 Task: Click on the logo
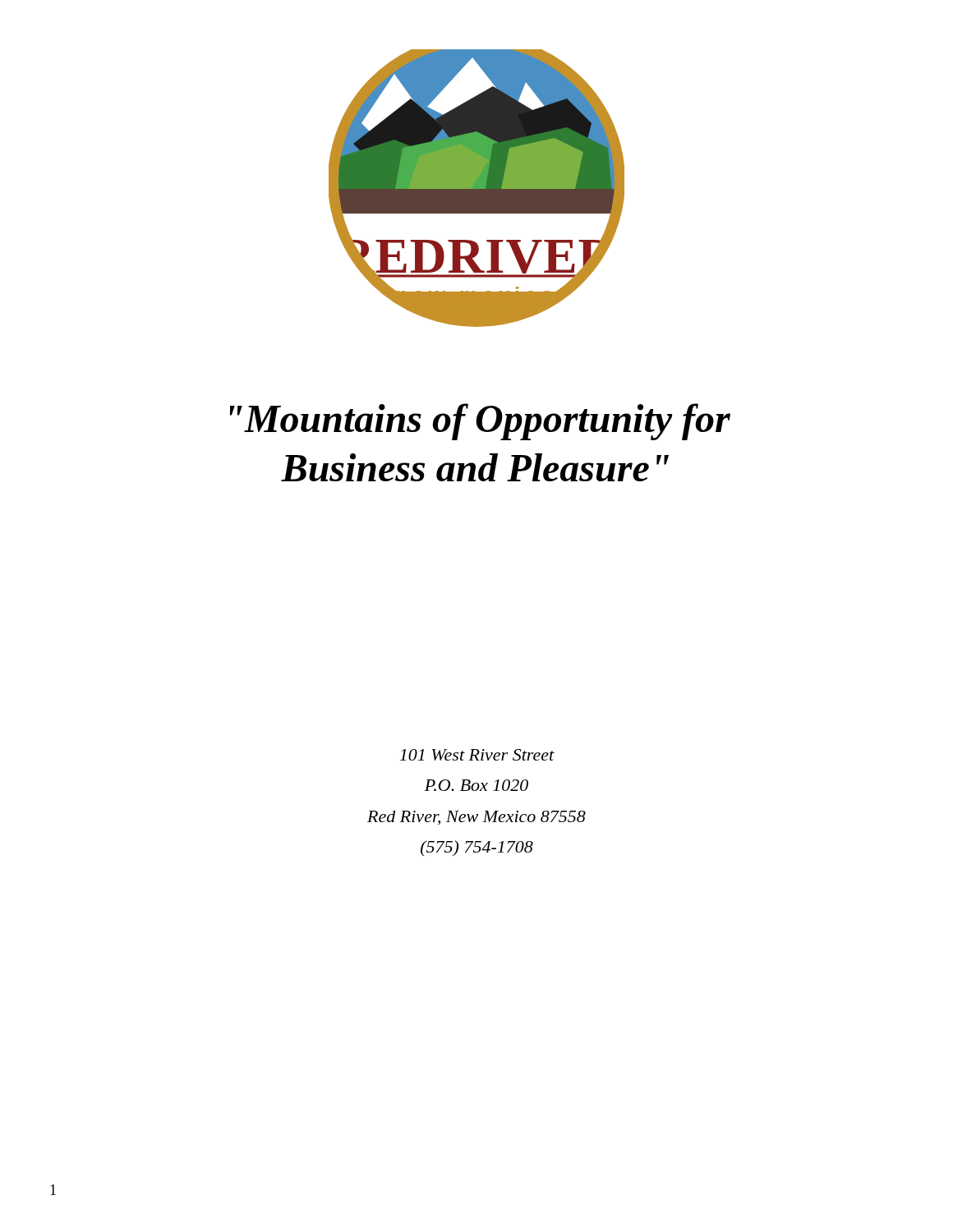click(x=476, y=191)
